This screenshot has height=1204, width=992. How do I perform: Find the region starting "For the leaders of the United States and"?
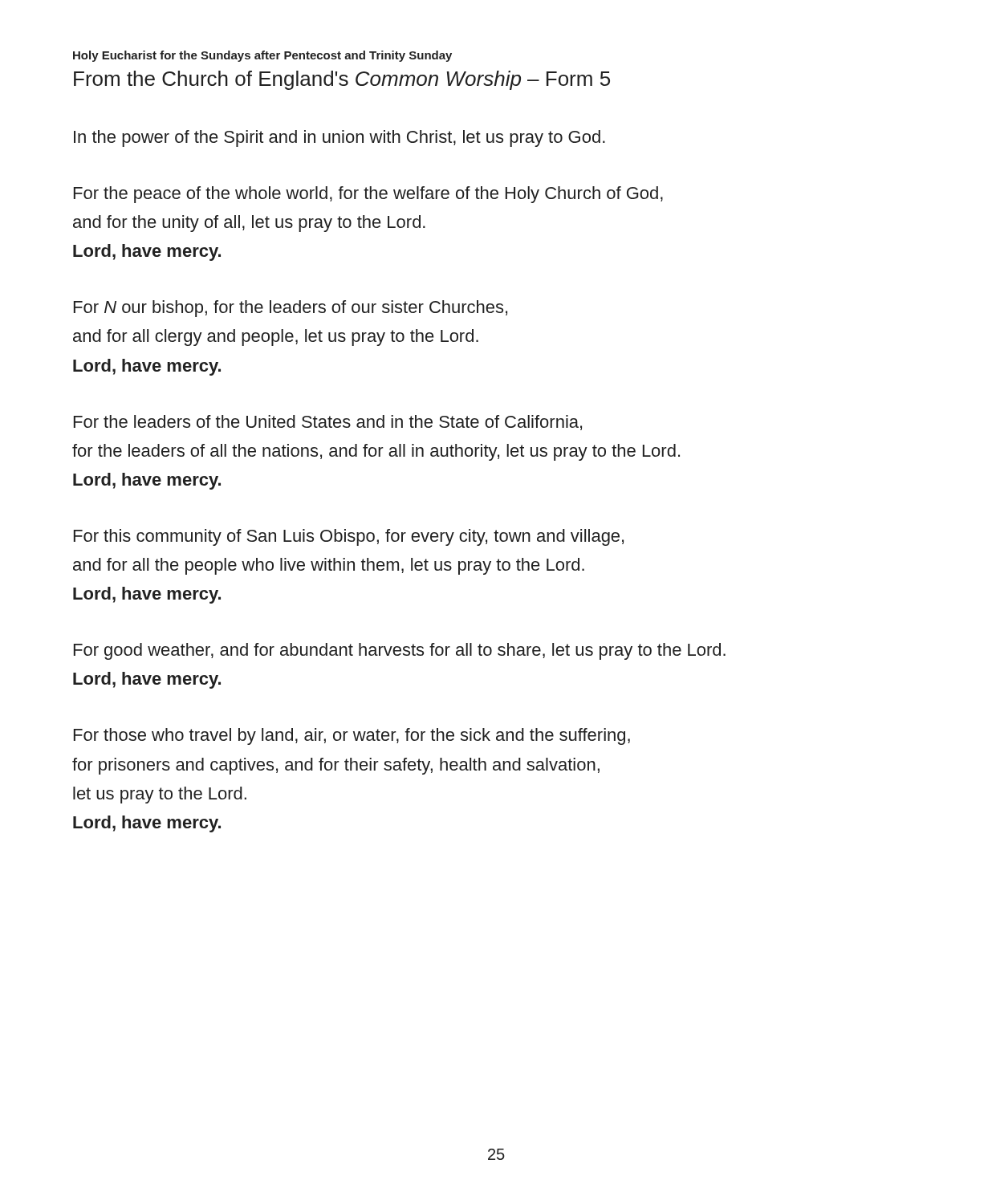pyautogui.click(x=496, y=451)
